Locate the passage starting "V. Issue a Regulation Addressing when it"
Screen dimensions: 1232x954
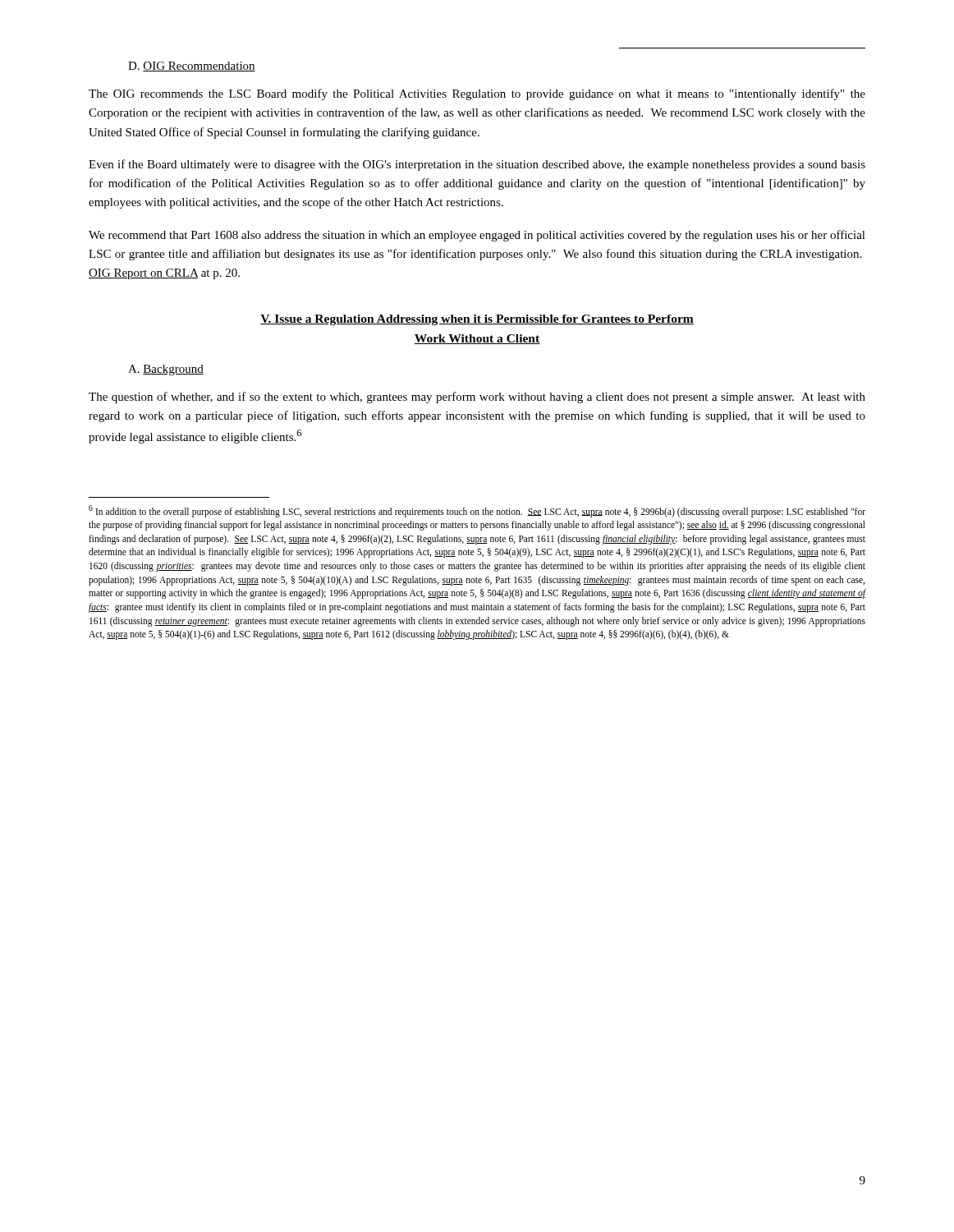tap(477, 328)
